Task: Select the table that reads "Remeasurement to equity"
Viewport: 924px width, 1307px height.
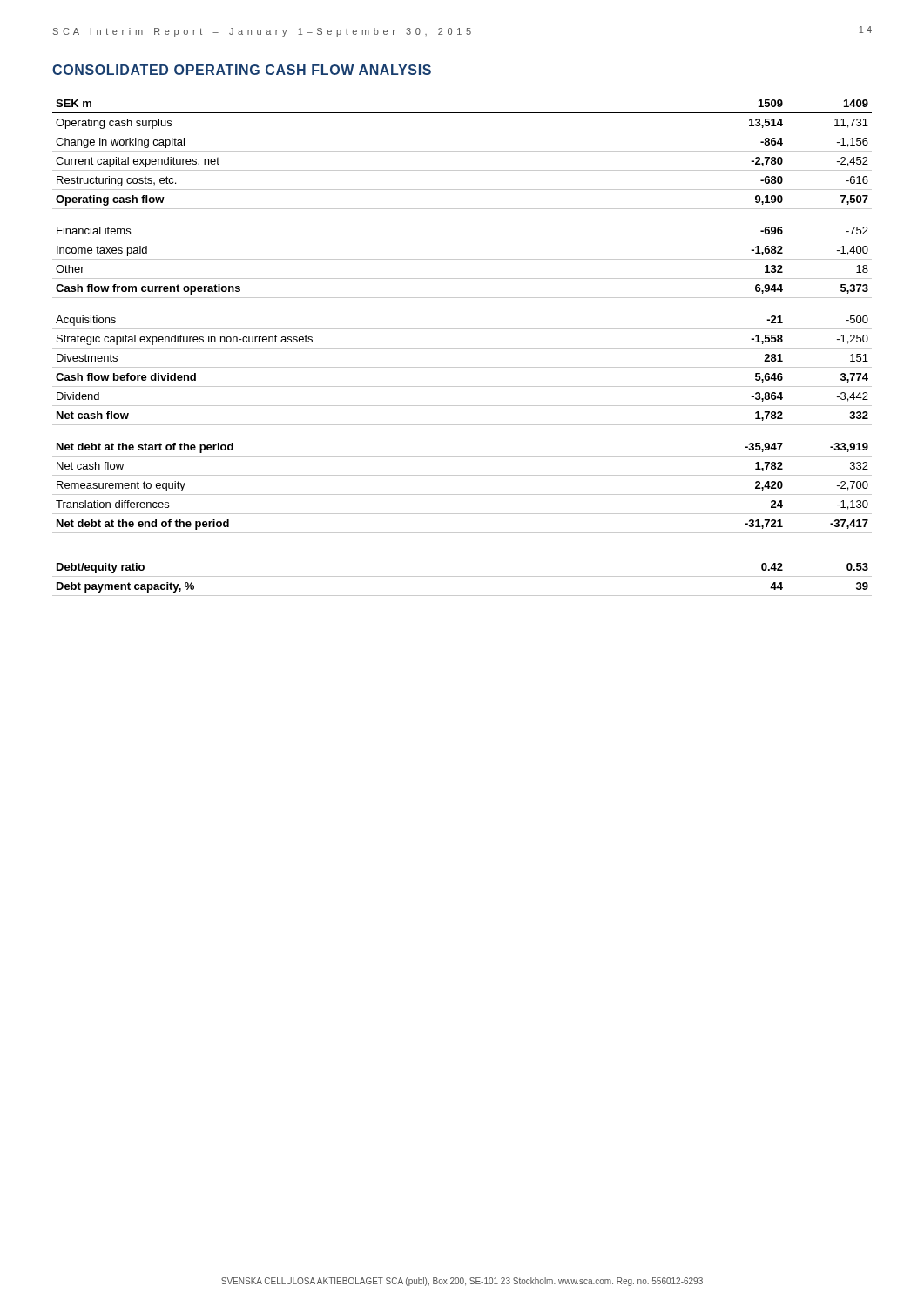Action: [x=462, y=345]
